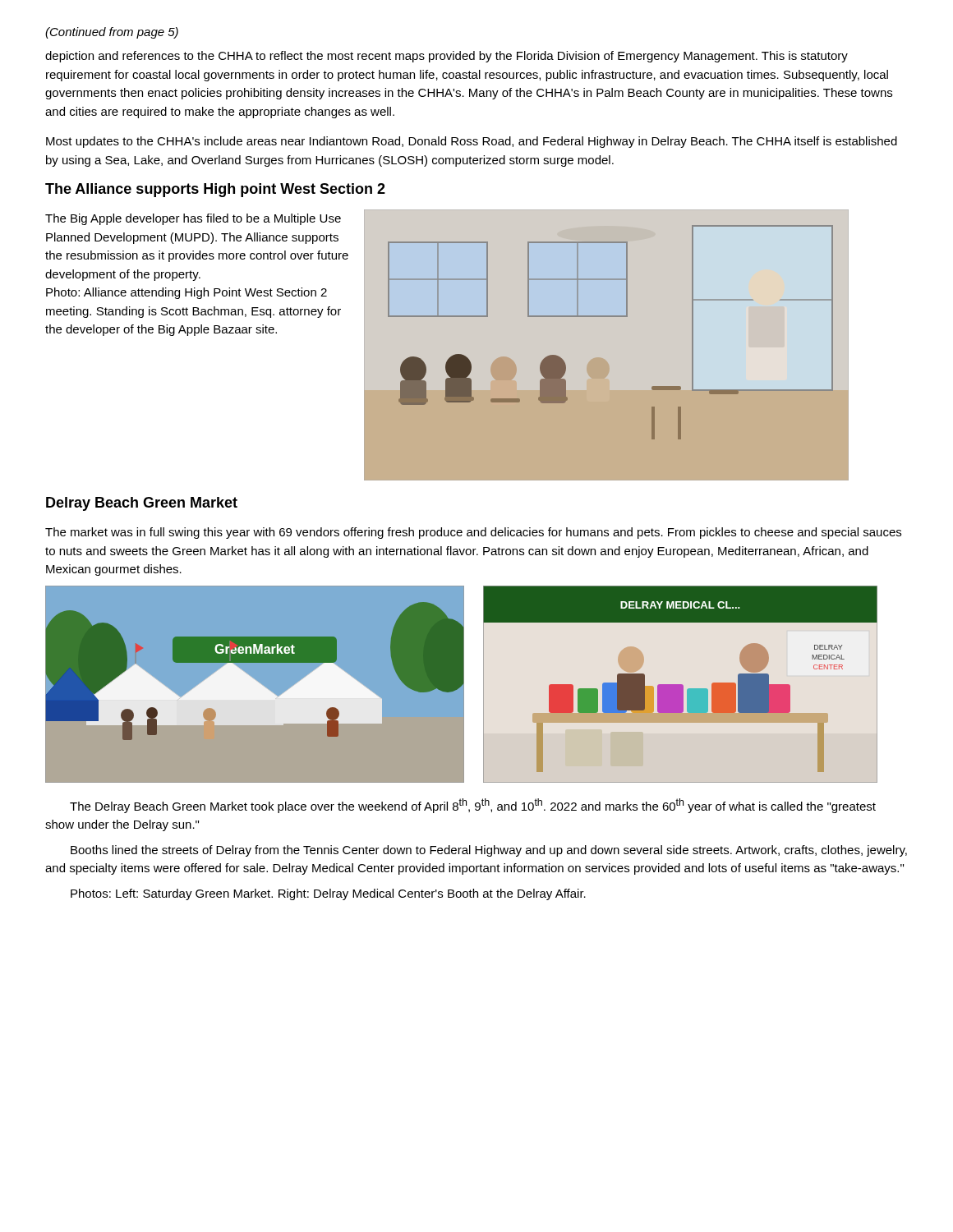Find the text block containing "The Big Apple developer has filed to"
This screenshot has width=953, height=1232.
[197, 274]
